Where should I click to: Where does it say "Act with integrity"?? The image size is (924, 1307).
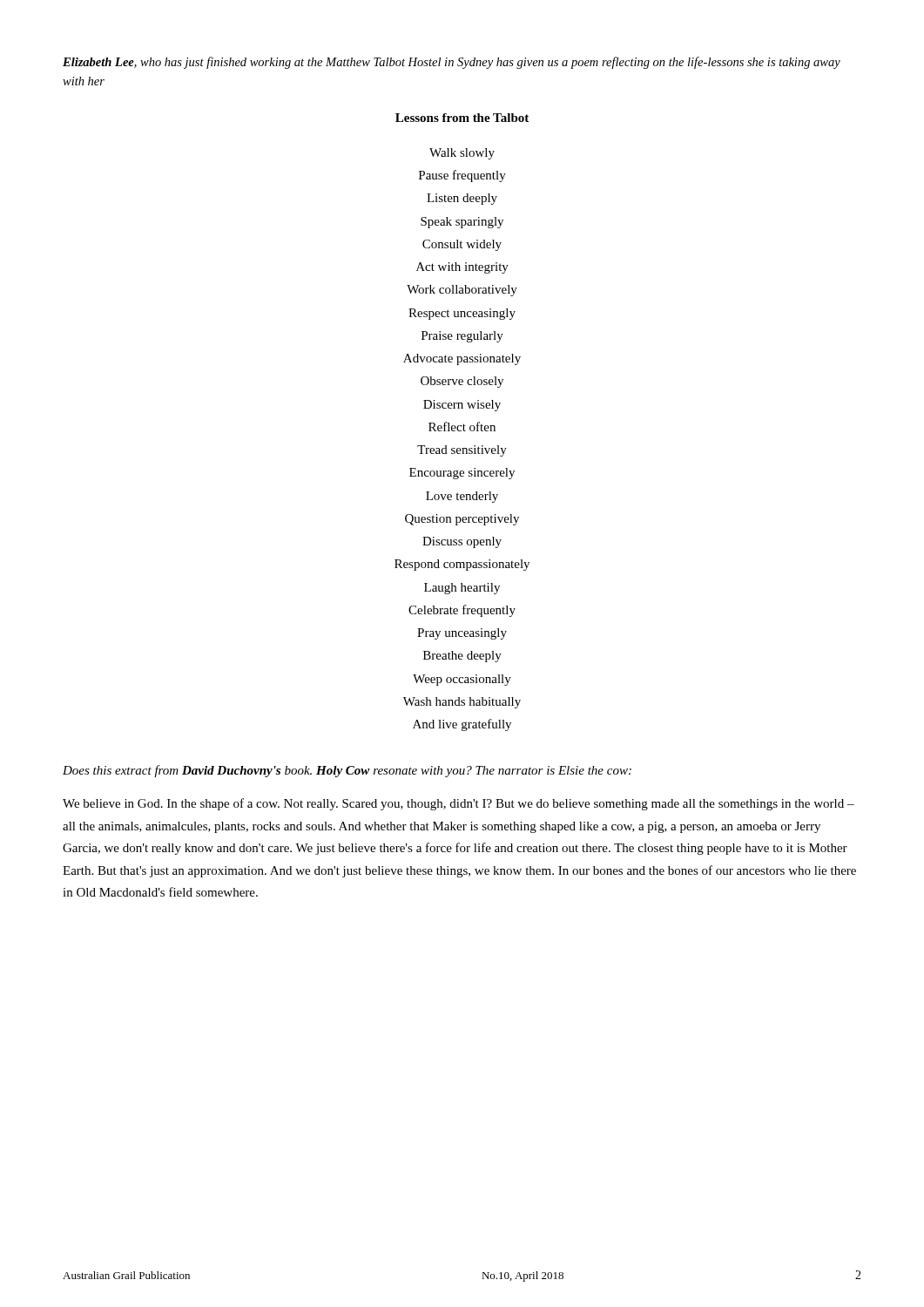click(462, 267)
